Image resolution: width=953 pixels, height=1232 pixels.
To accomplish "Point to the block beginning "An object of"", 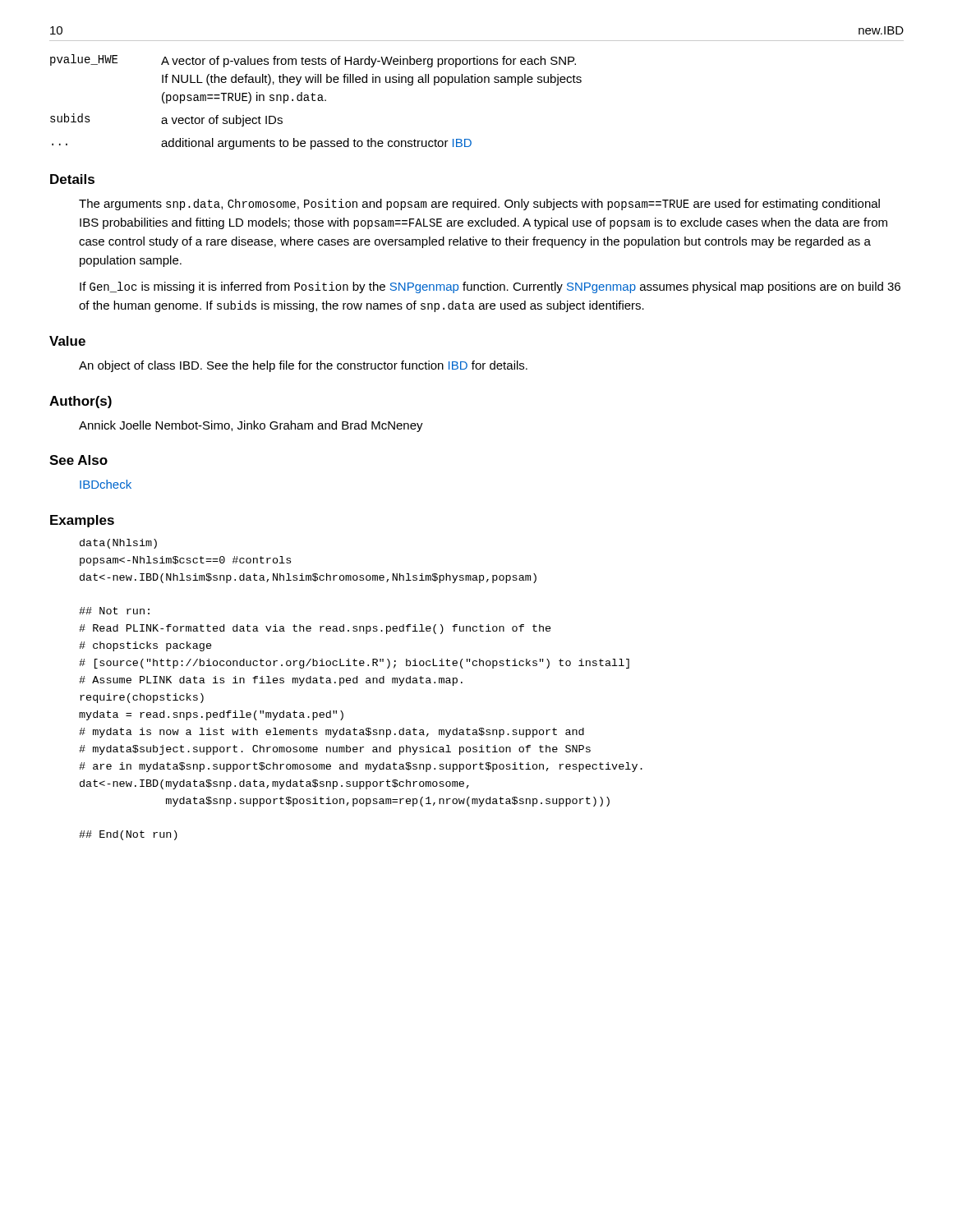I will (304, 365).
